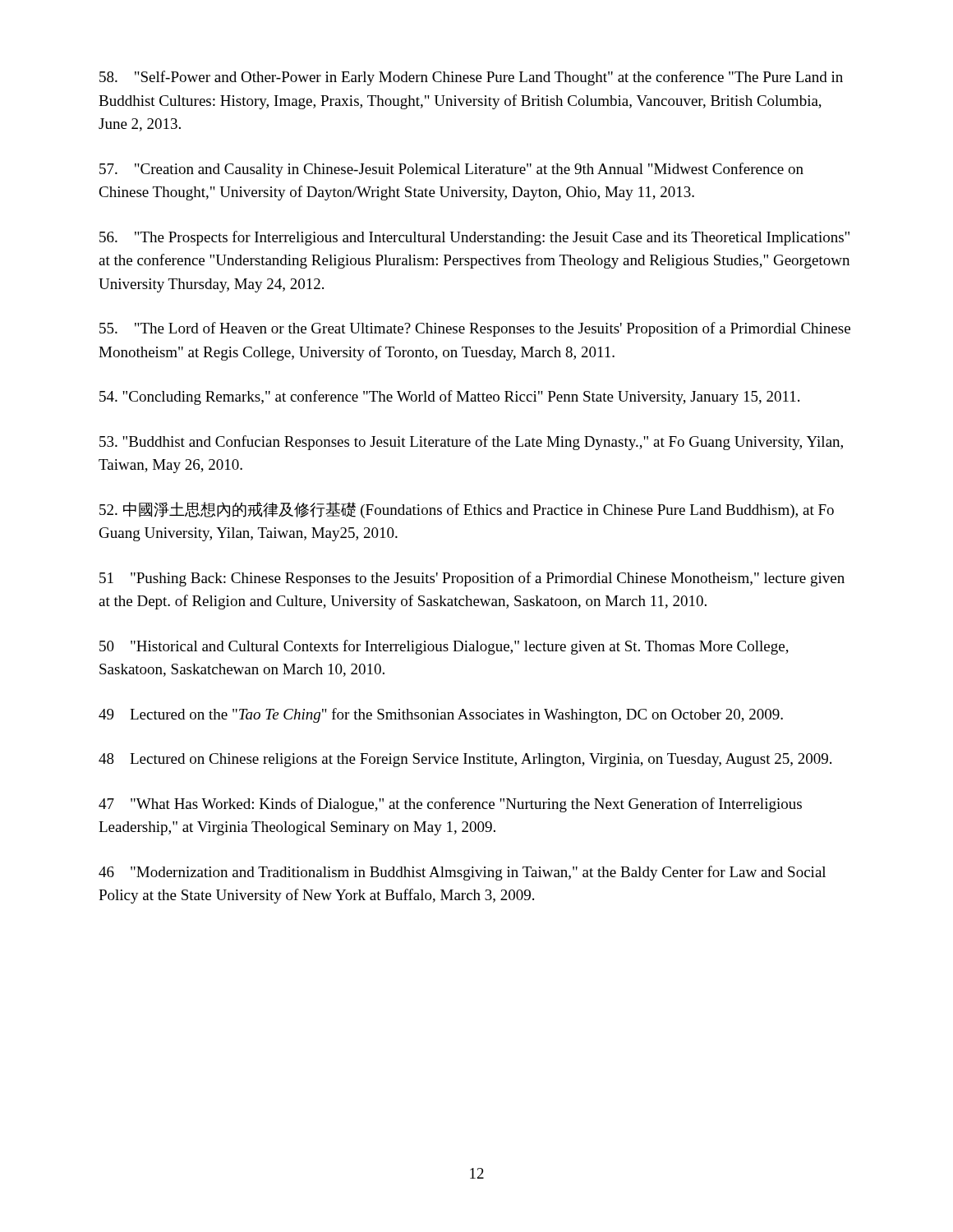Click on the region starting "51 "Pushing Back: Chinese Responses"
The width and height of the screenshot is (953, 1232).
[472, 589]
